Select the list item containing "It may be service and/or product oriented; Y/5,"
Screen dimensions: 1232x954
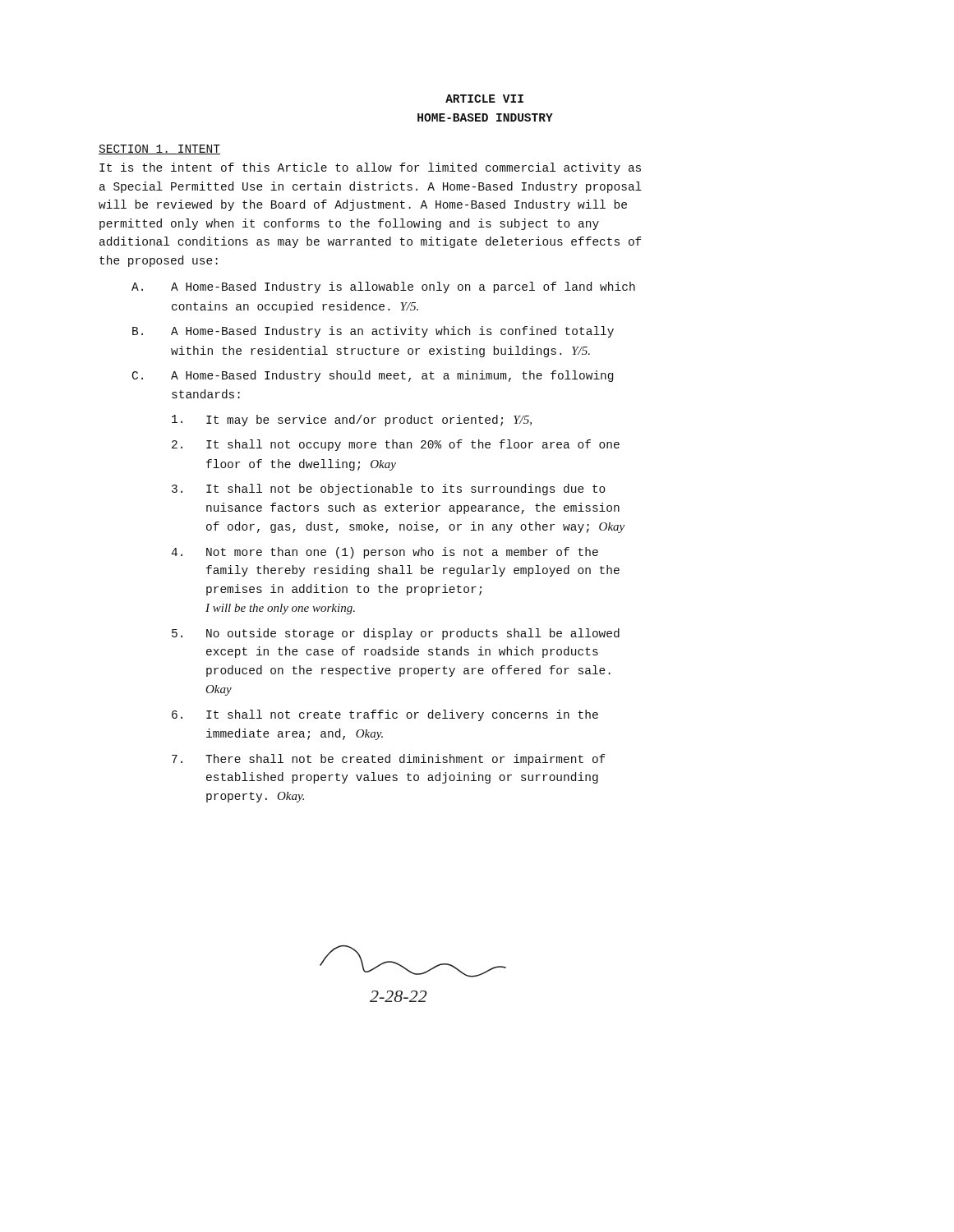[521, 420]
